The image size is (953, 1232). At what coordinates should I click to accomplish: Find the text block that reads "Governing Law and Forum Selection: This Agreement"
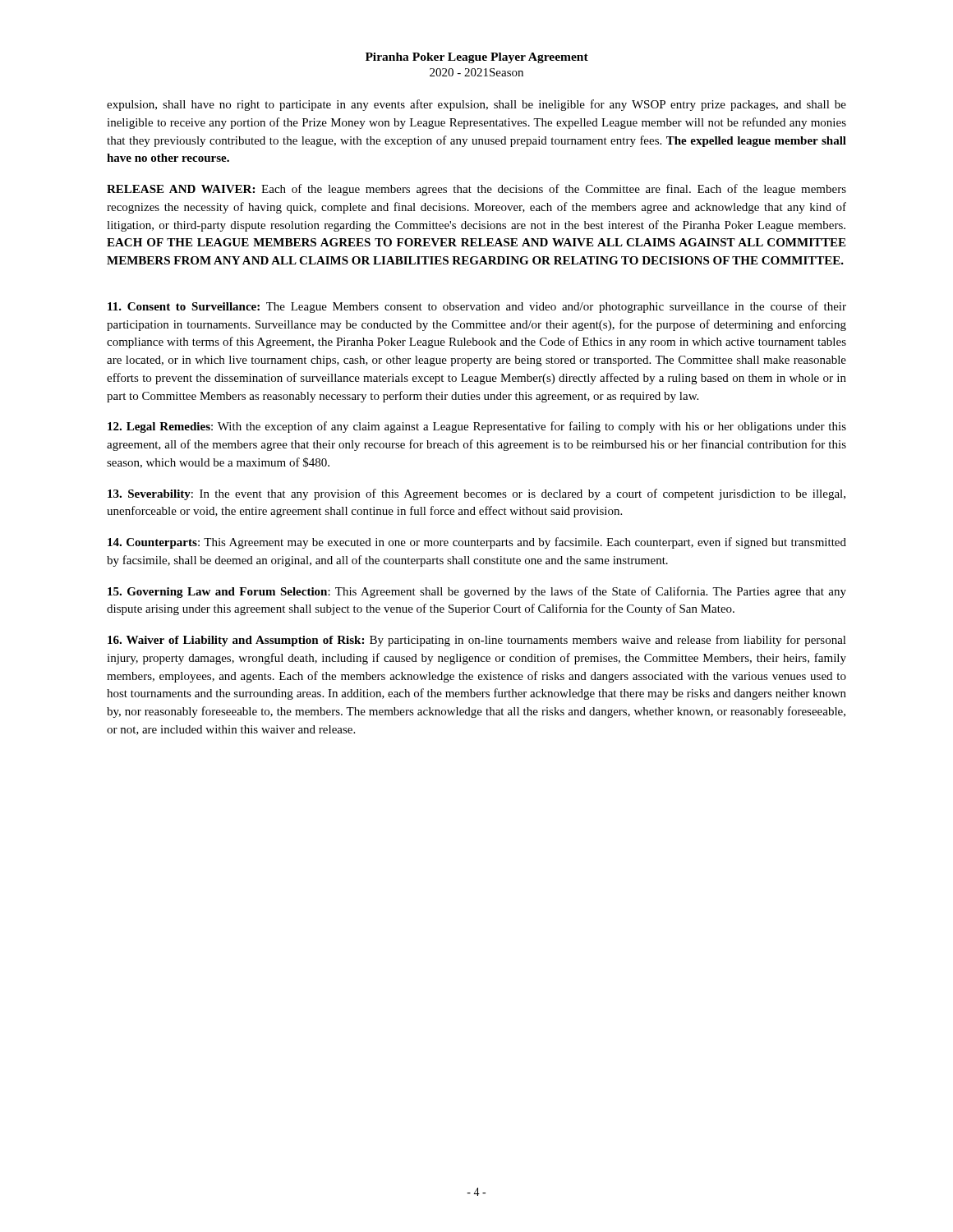[x=476, y=600]
